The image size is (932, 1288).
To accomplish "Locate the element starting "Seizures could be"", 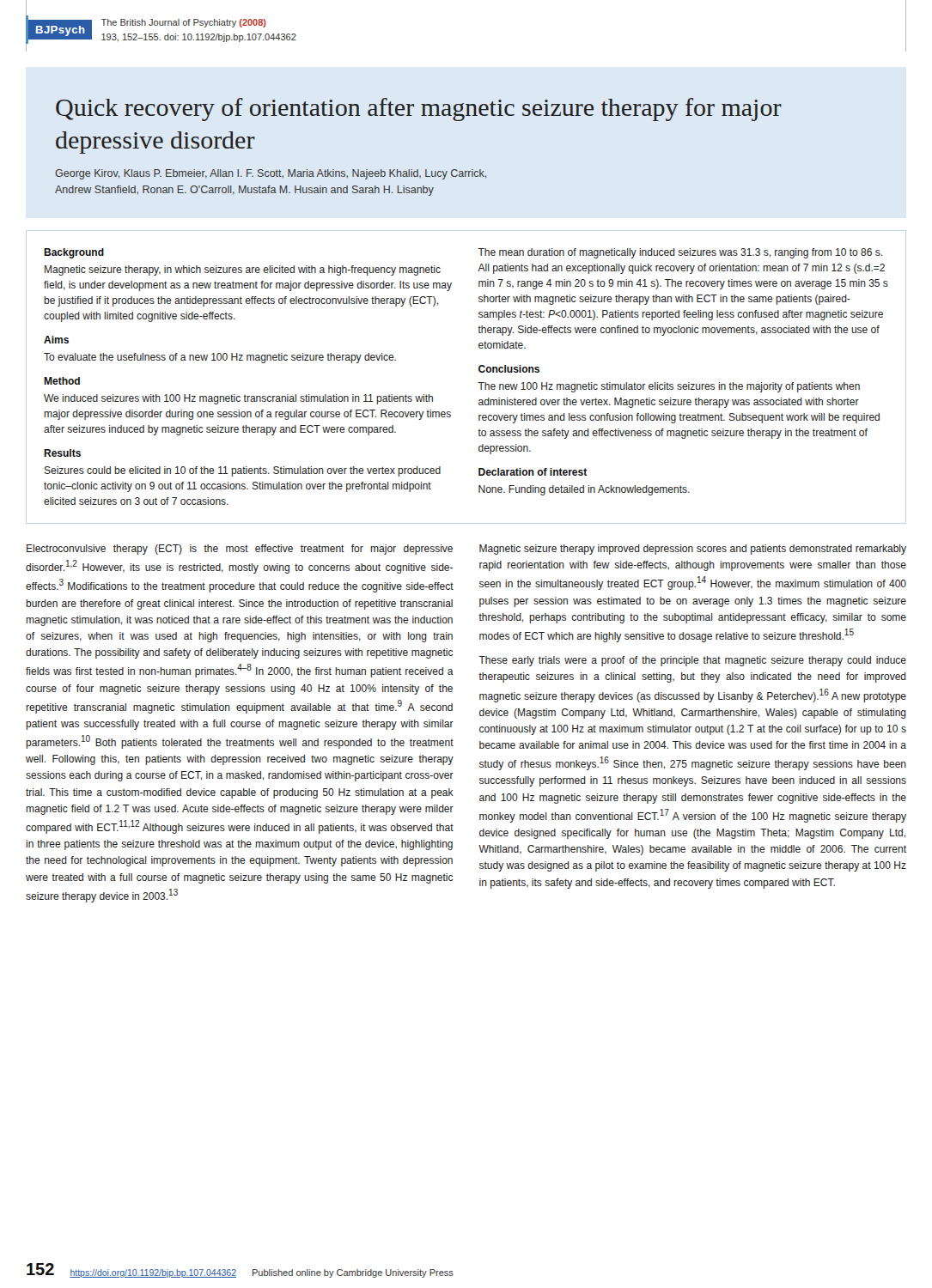I will pos(242,486).
